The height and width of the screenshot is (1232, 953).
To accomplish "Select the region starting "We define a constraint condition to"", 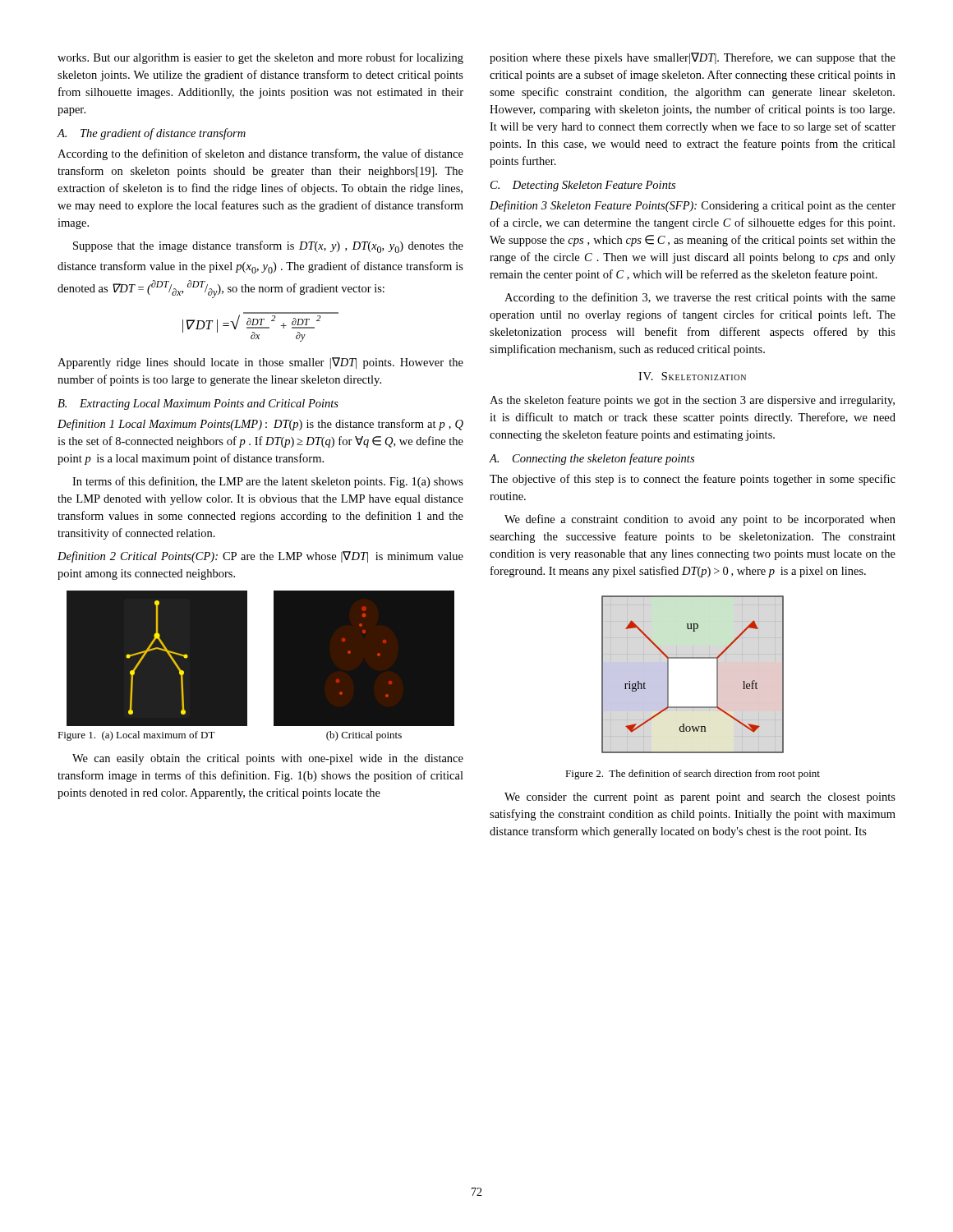I will (693, 546).
